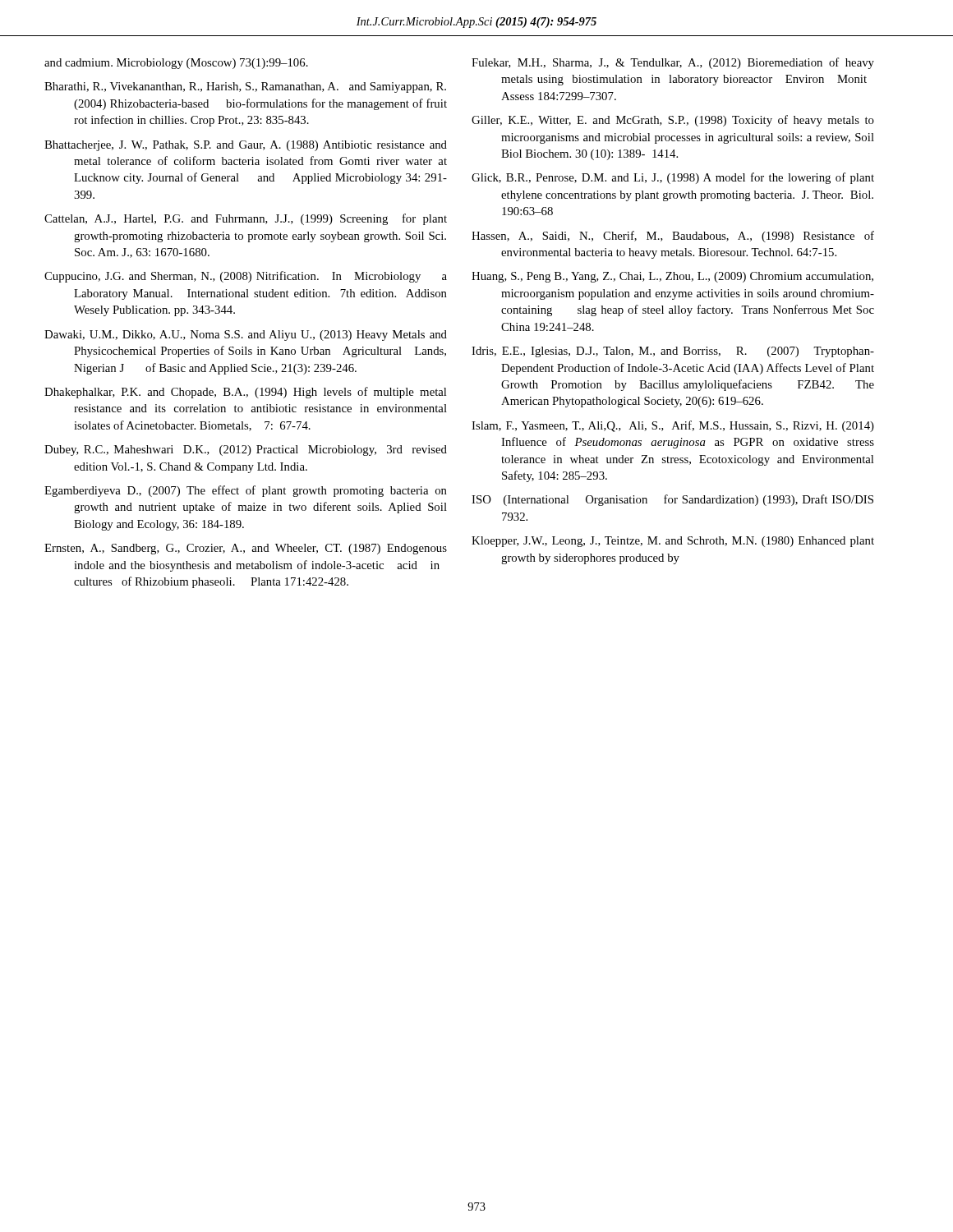
Task: Click on the region starting "Ernsten, A., Sandberg, G., Crozier, A., and Wheeler,"
Action: click(x=246, y=565)
